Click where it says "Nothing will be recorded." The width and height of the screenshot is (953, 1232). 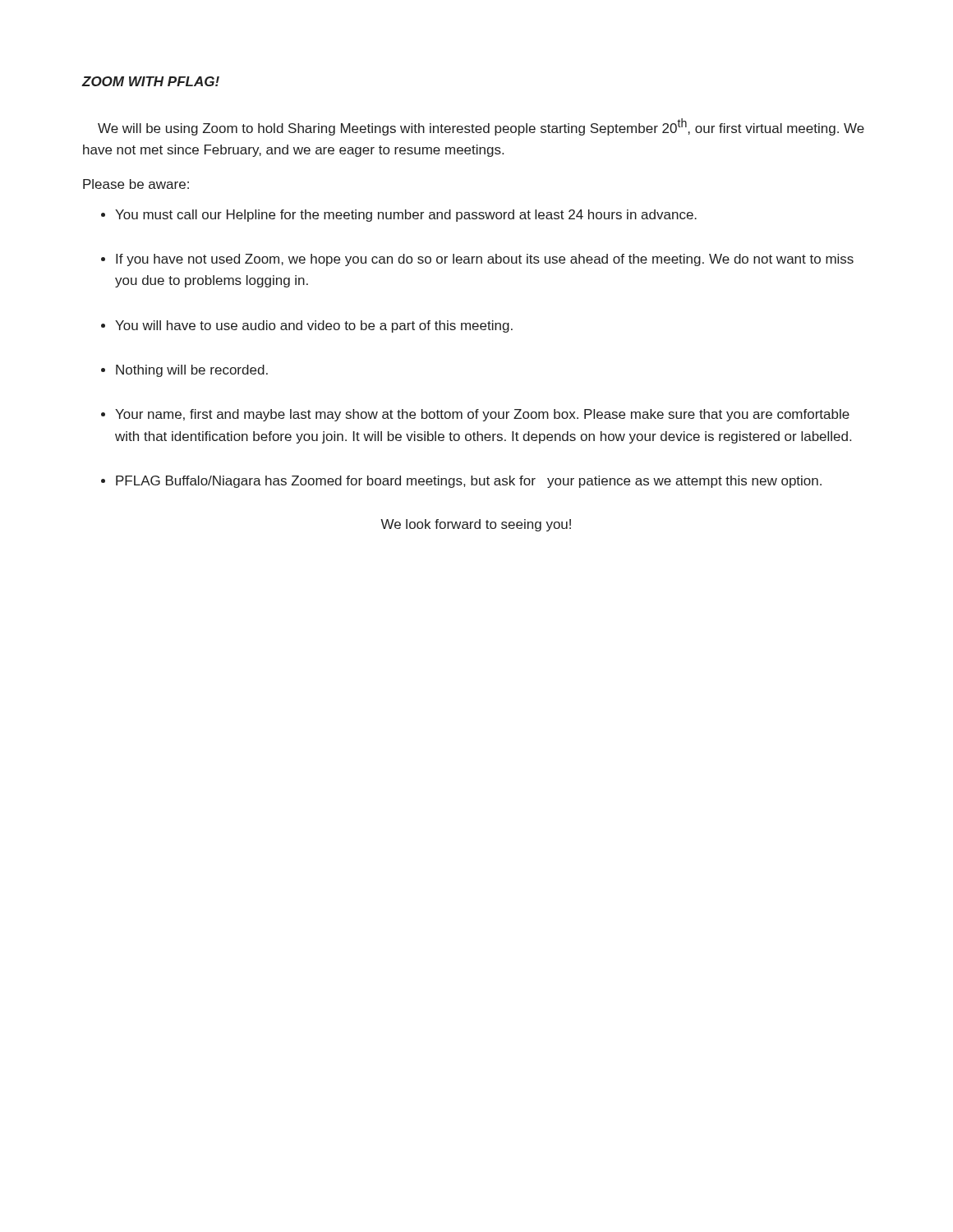[x=192, y=370]
